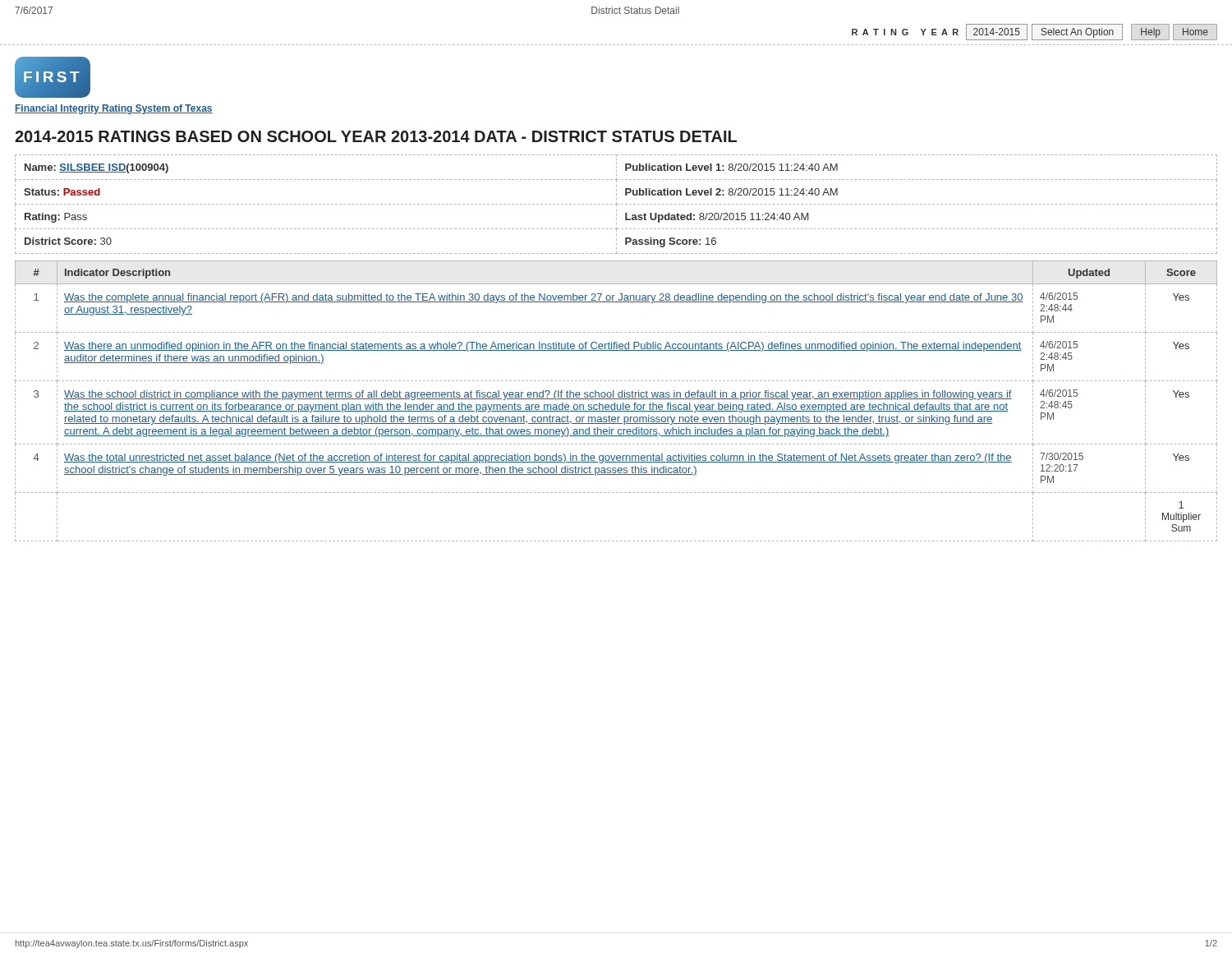This screenshot has height=953, width=1232.
Task: Where is the passage that starts "R A T I N G Y"?
Action: click(1034, 32)
